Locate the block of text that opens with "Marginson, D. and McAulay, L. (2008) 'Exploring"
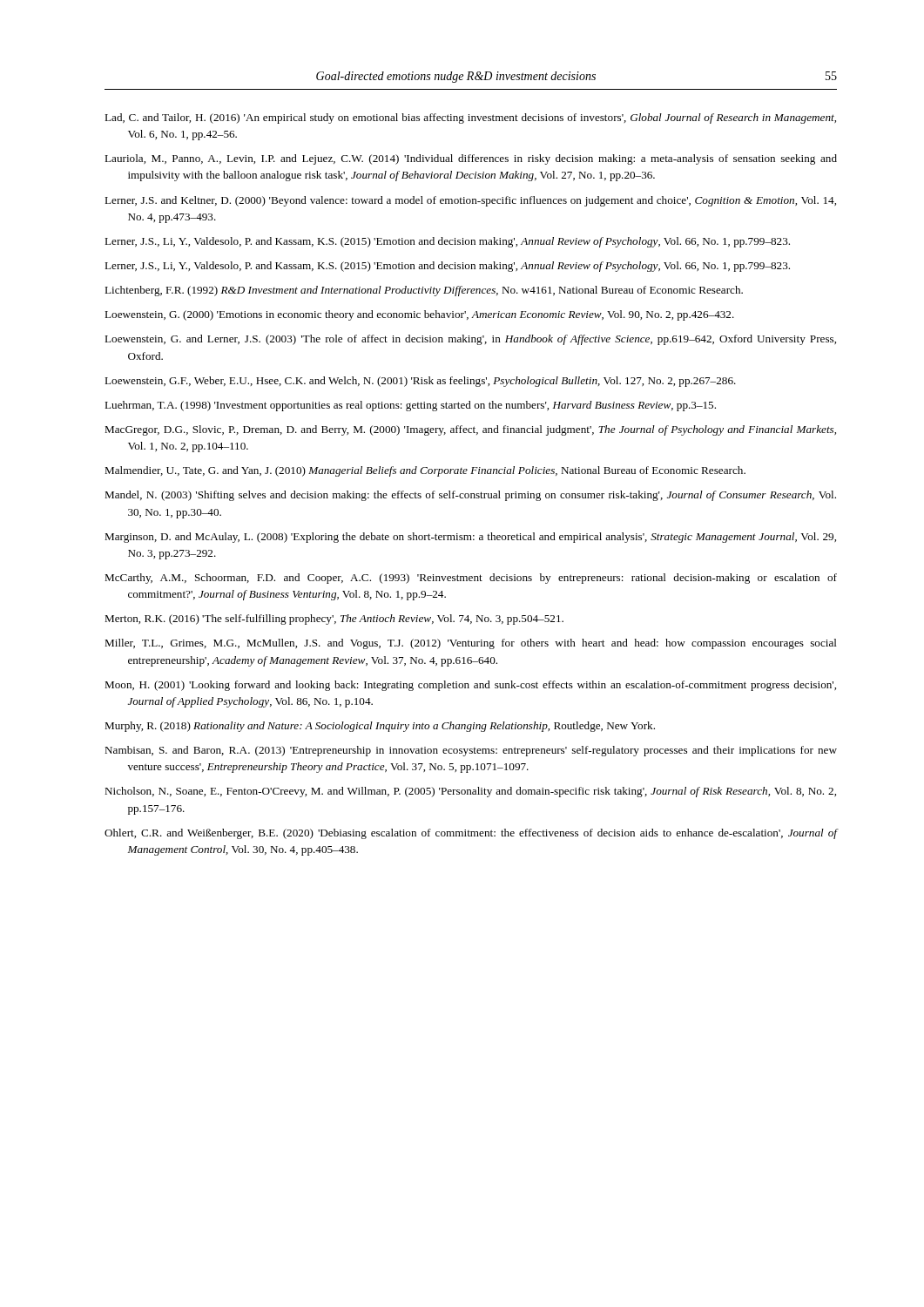The image size is (924, 1307). coord(471,544)
